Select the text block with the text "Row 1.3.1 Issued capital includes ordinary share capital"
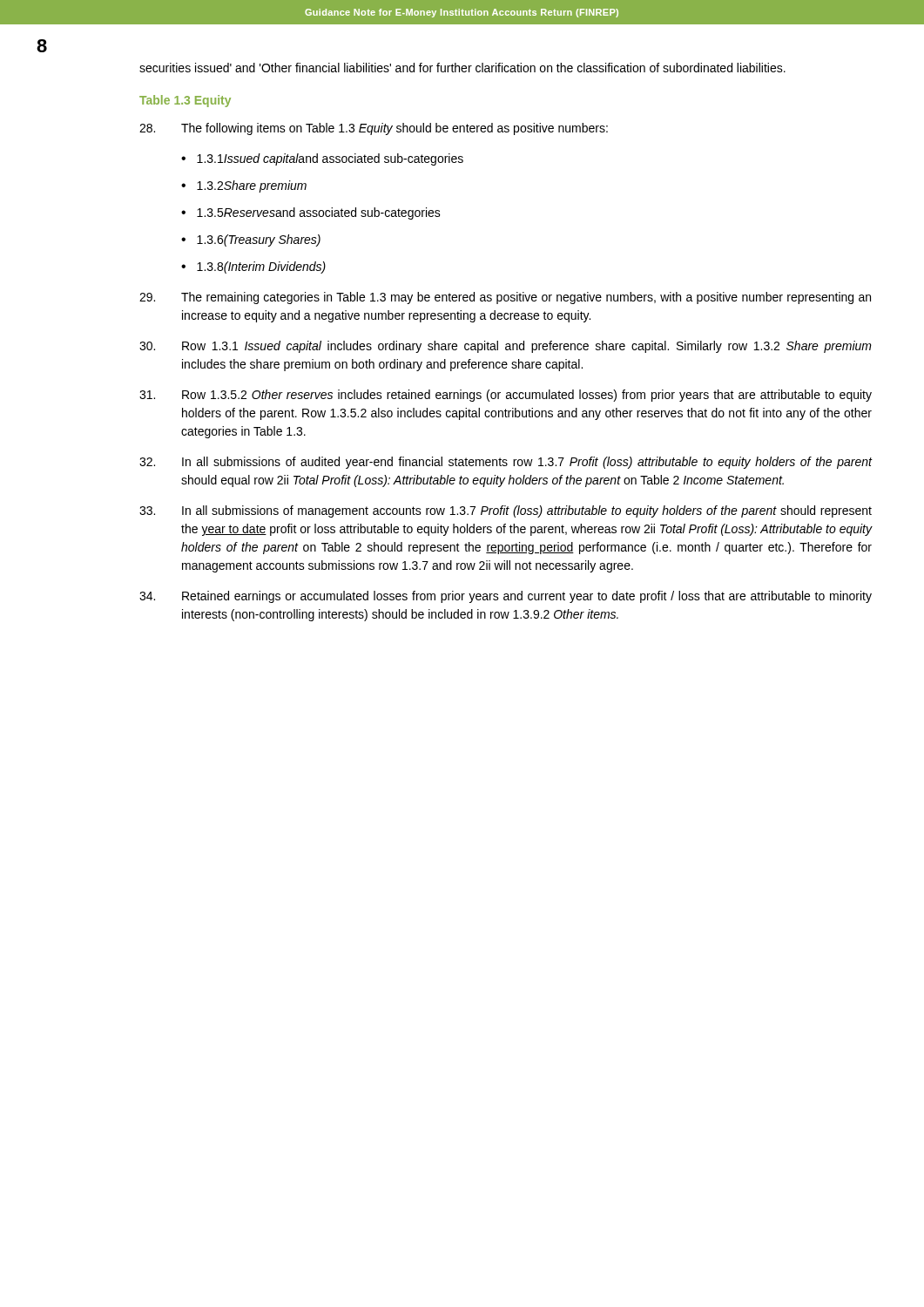 click(x=506, y=356)
